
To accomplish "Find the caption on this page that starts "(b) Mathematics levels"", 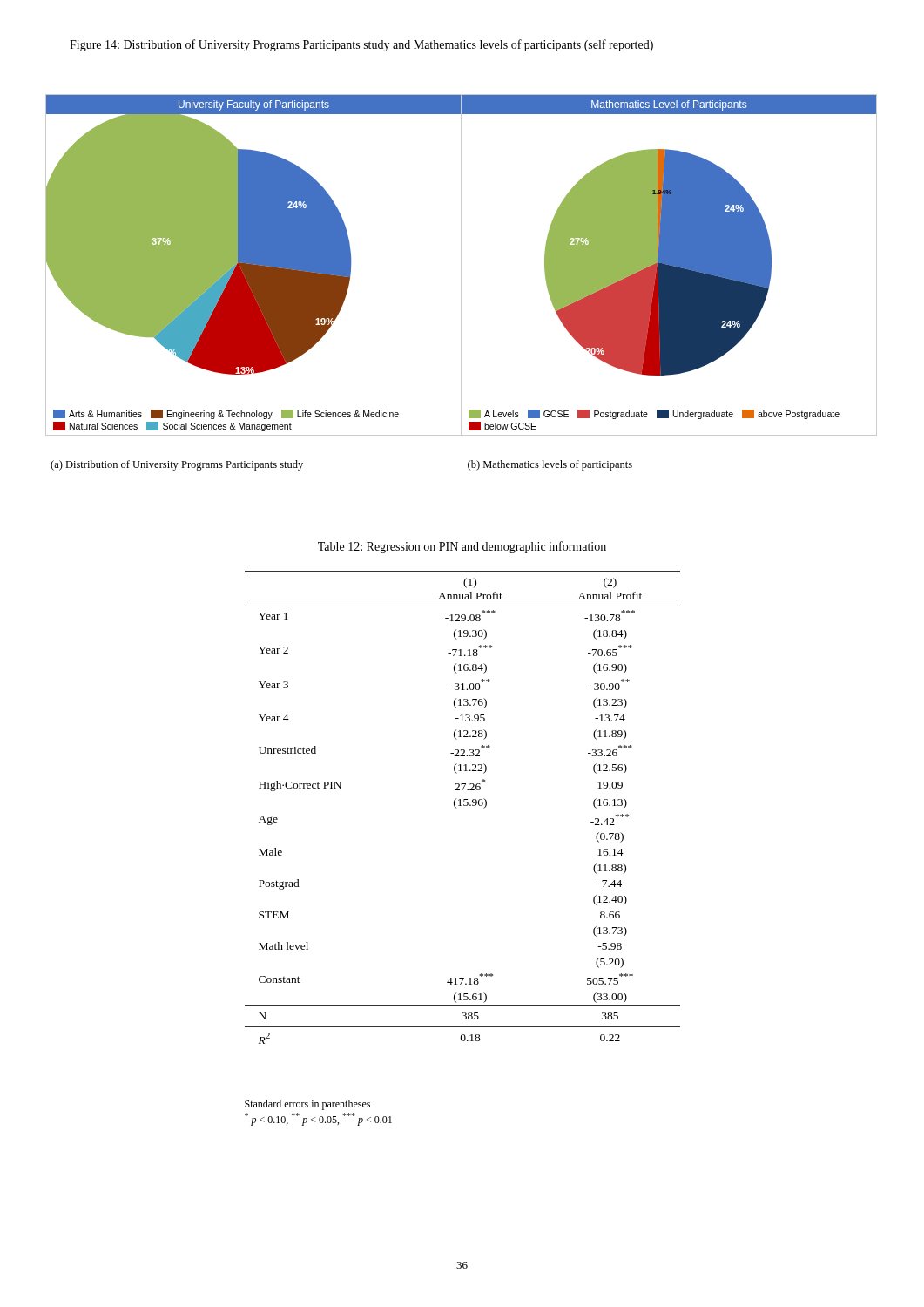I will 550,464.
